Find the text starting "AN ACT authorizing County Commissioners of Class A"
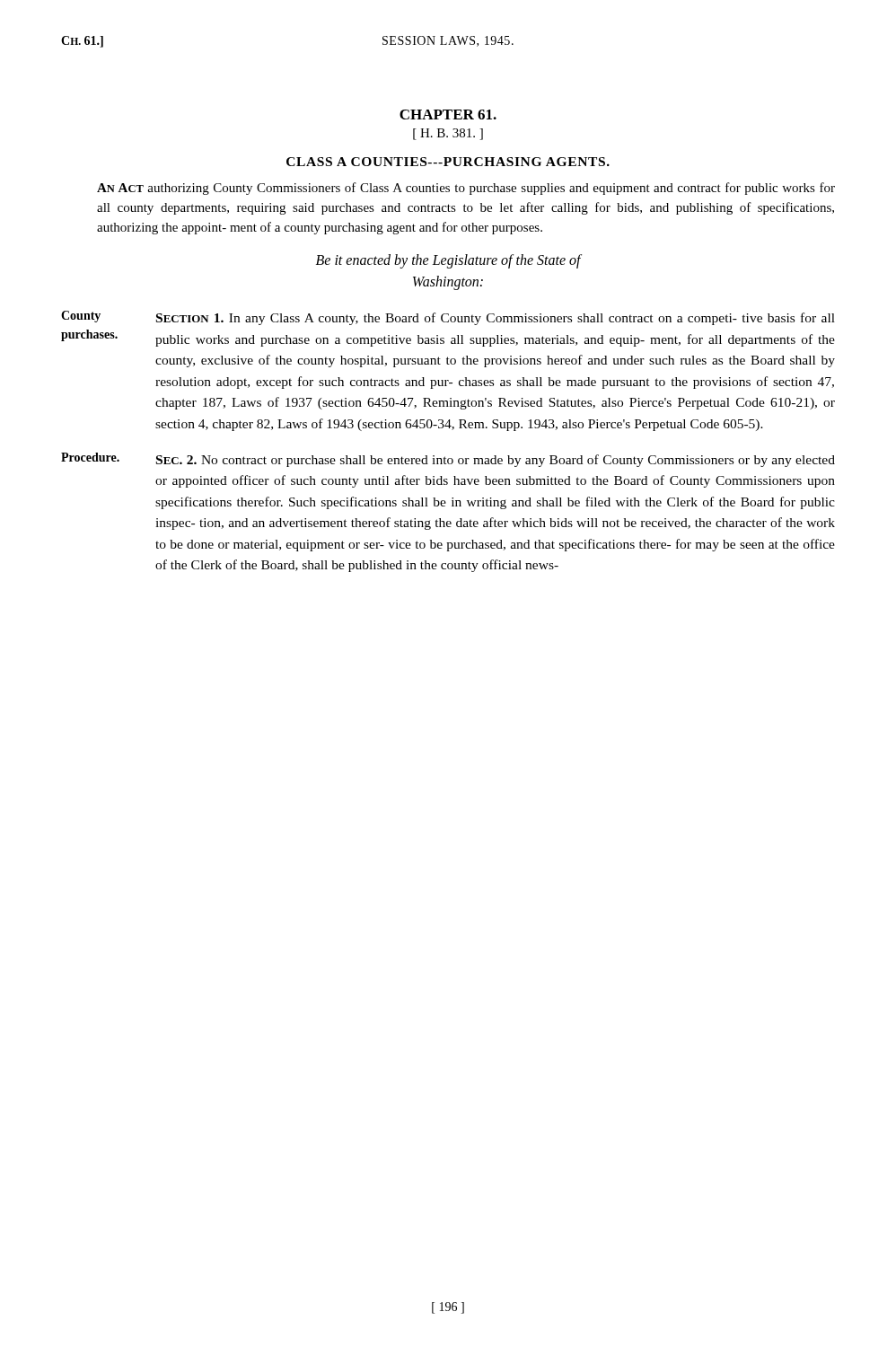This screenshot has height=1347, width=896. pos(466,207)
